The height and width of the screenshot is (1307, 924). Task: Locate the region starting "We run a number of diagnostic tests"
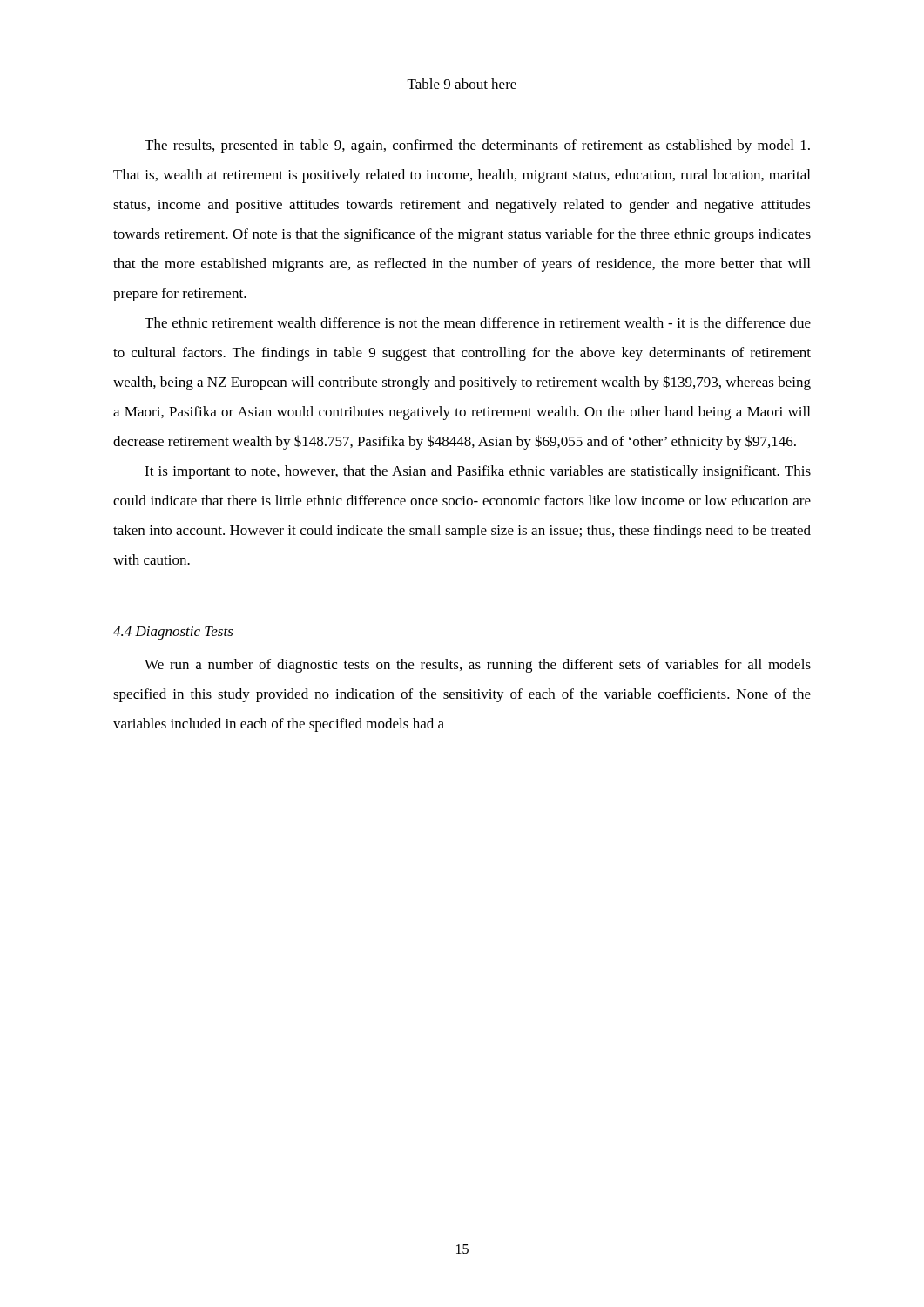462,694
